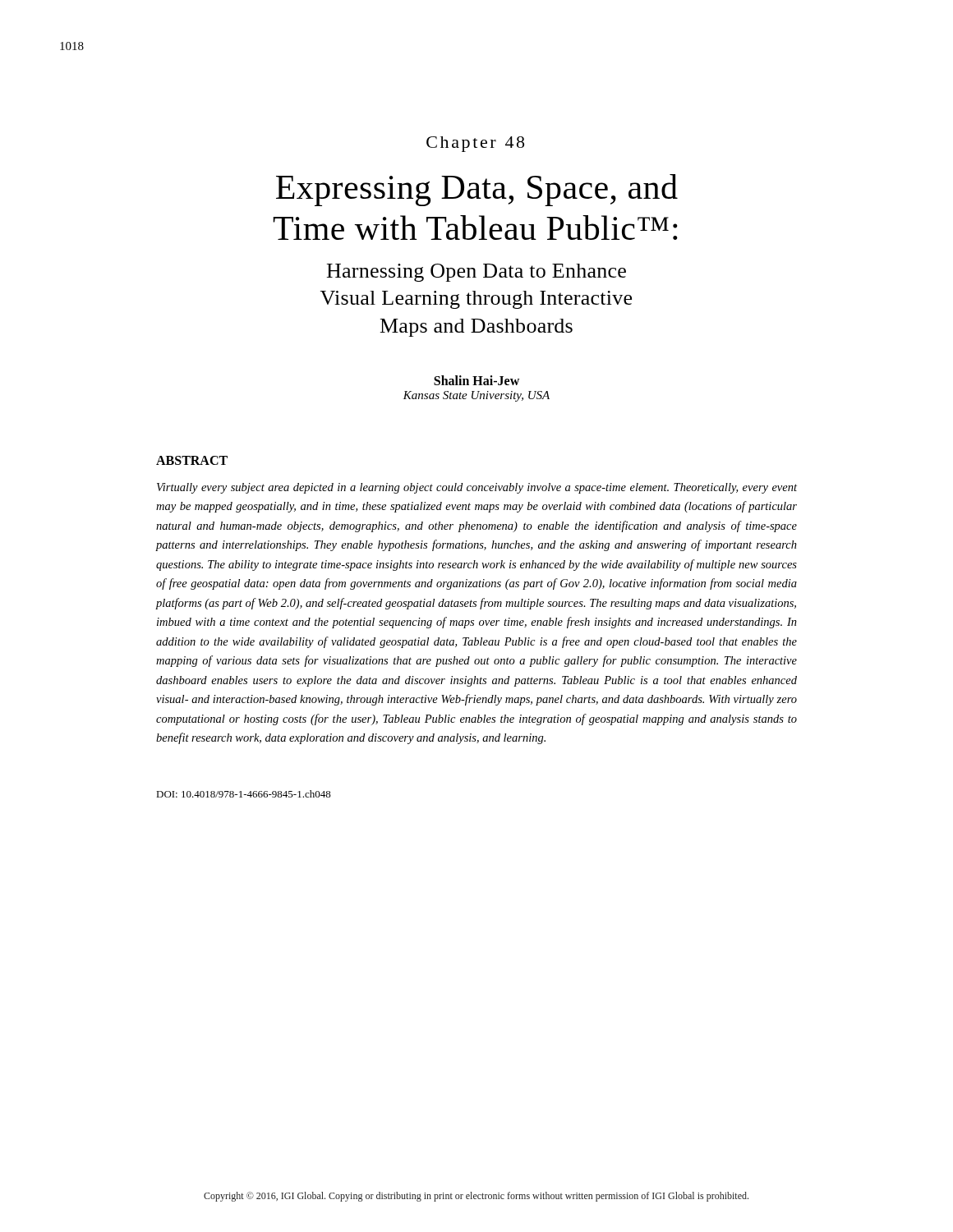Image resolution: width=953 pixels, height=1232 pixels.
Task: Where is the passage that starts "Shalin Hai-Jew Kansas"?
Action: [x=476, y=388]
